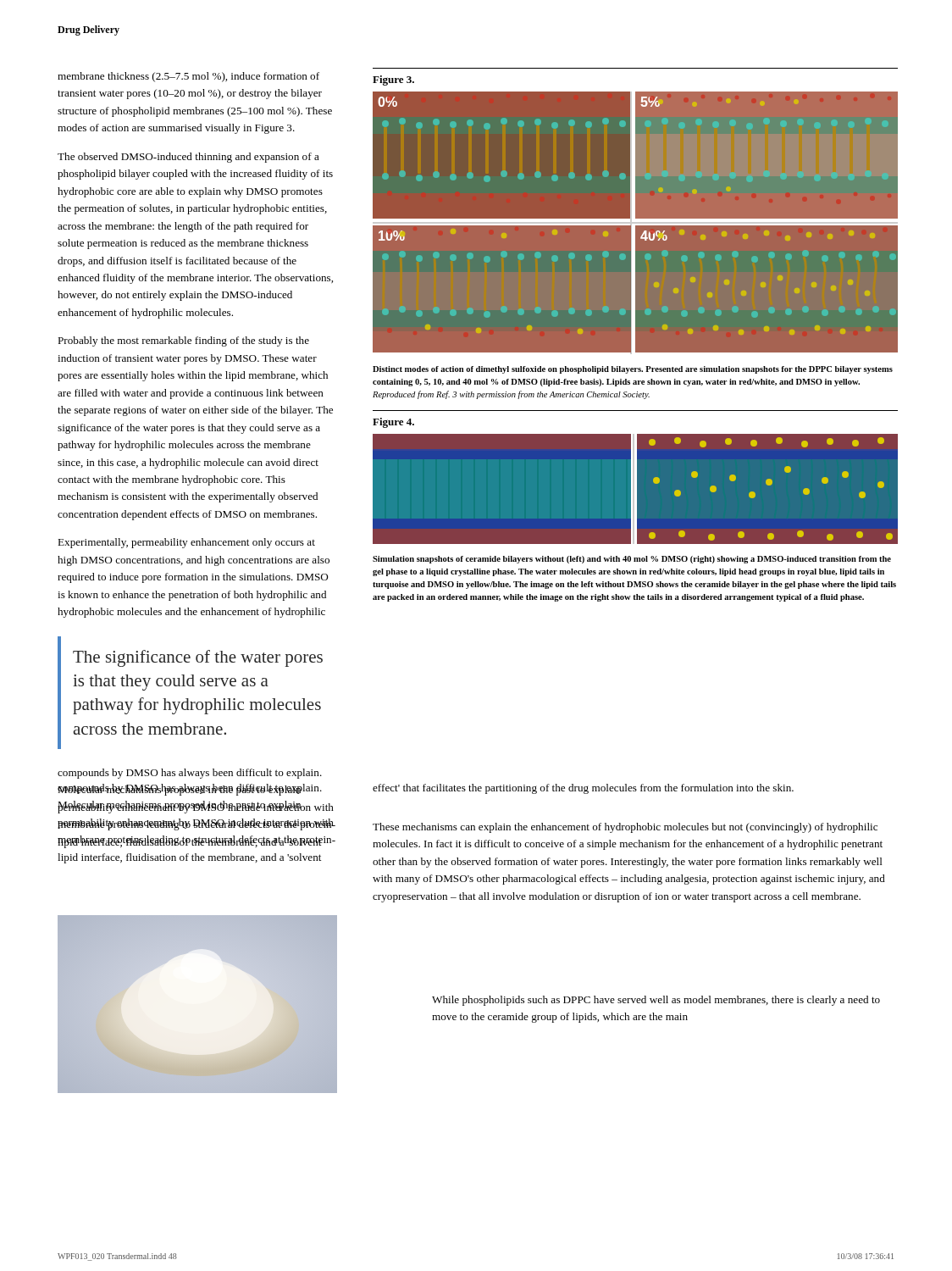The width and height of the screenshot is (952, 1271).
Task: Click the passage that begins "membrane thickness (2.5–7.5 mol %), induce formation of"
Action: pos(195,102)
